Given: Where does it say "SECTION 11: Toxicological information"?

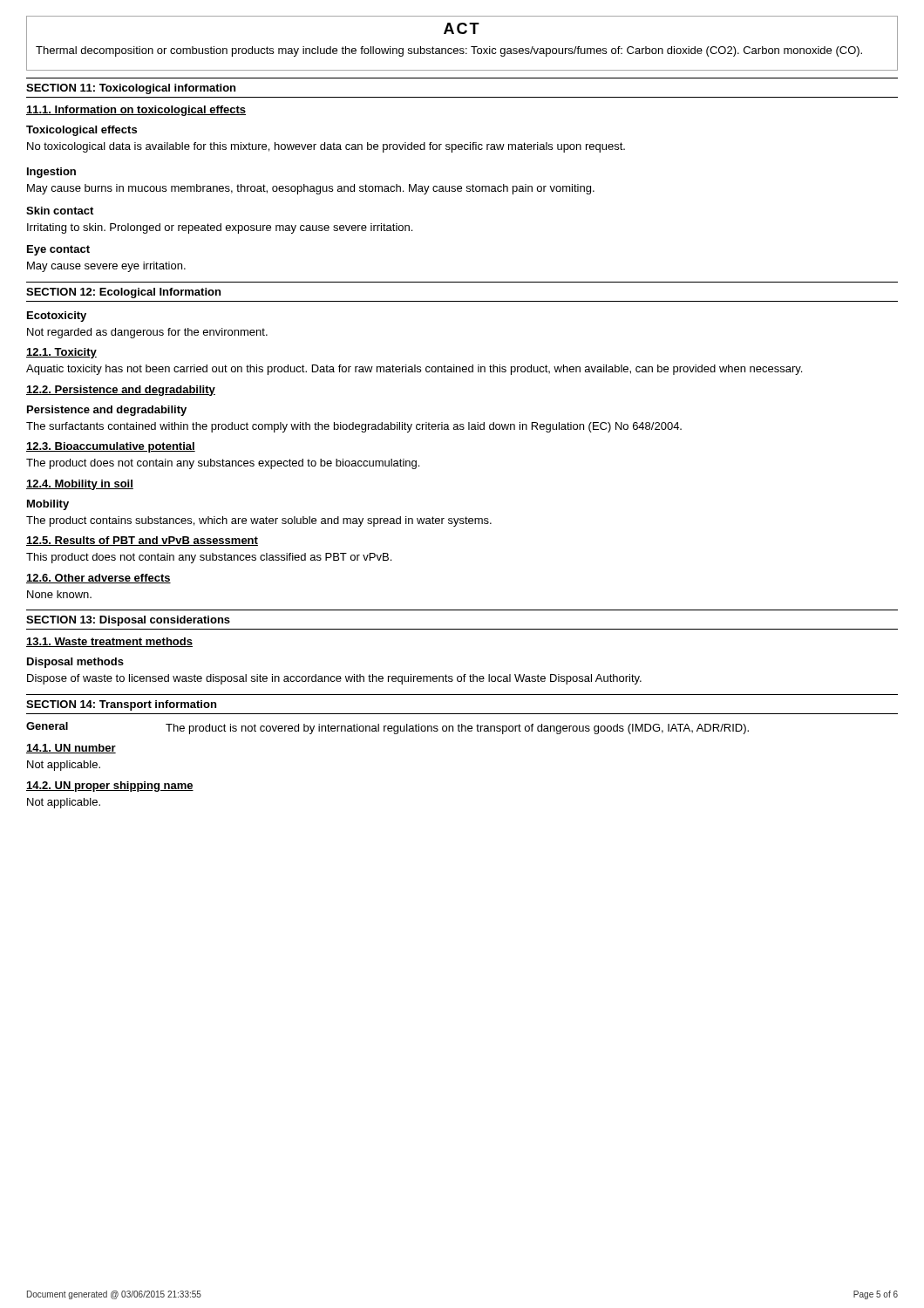Looking at the screenshot, I should [x=131, y=87].
